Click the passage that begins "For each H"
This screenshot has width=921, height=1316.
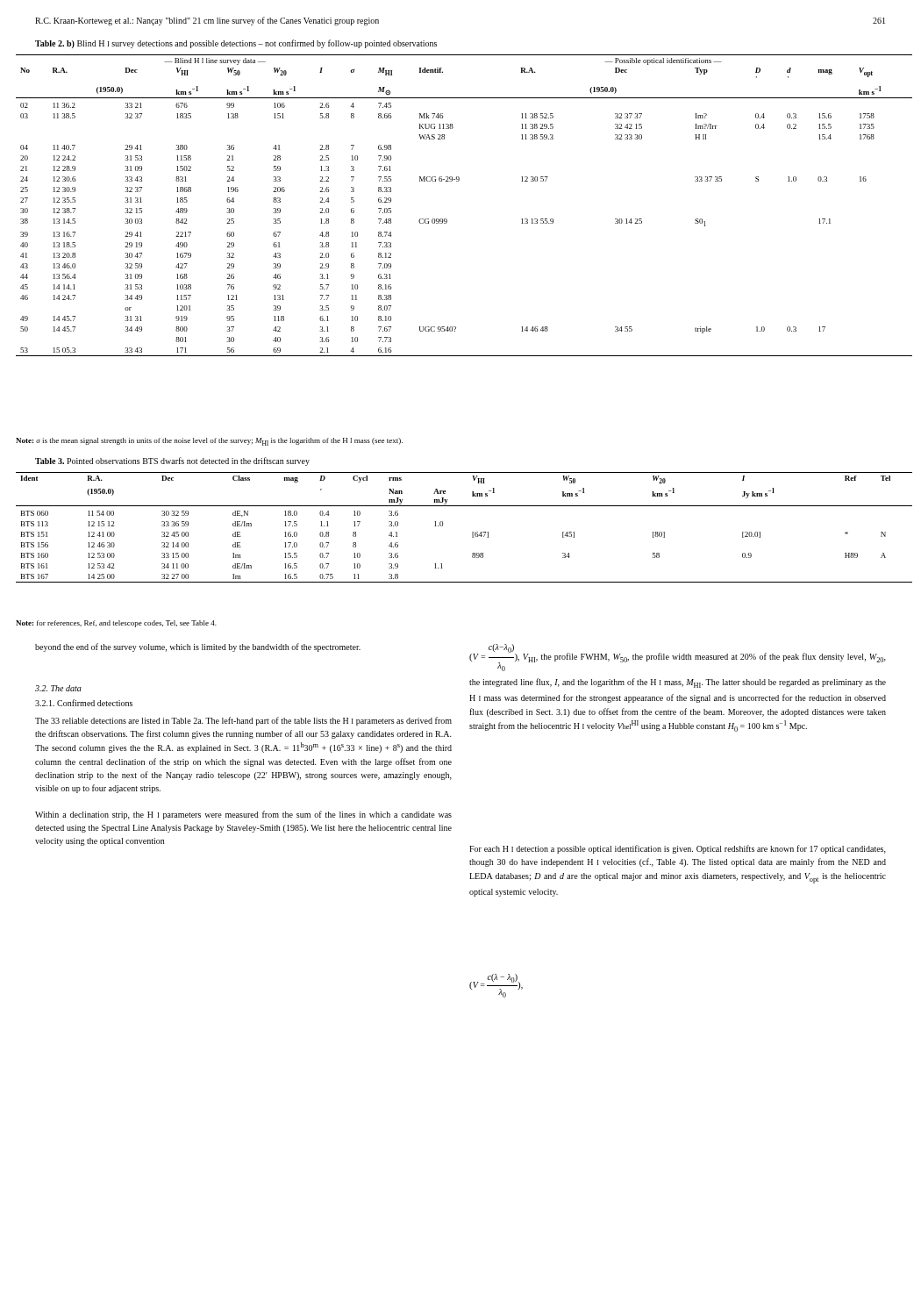point(678,870)
